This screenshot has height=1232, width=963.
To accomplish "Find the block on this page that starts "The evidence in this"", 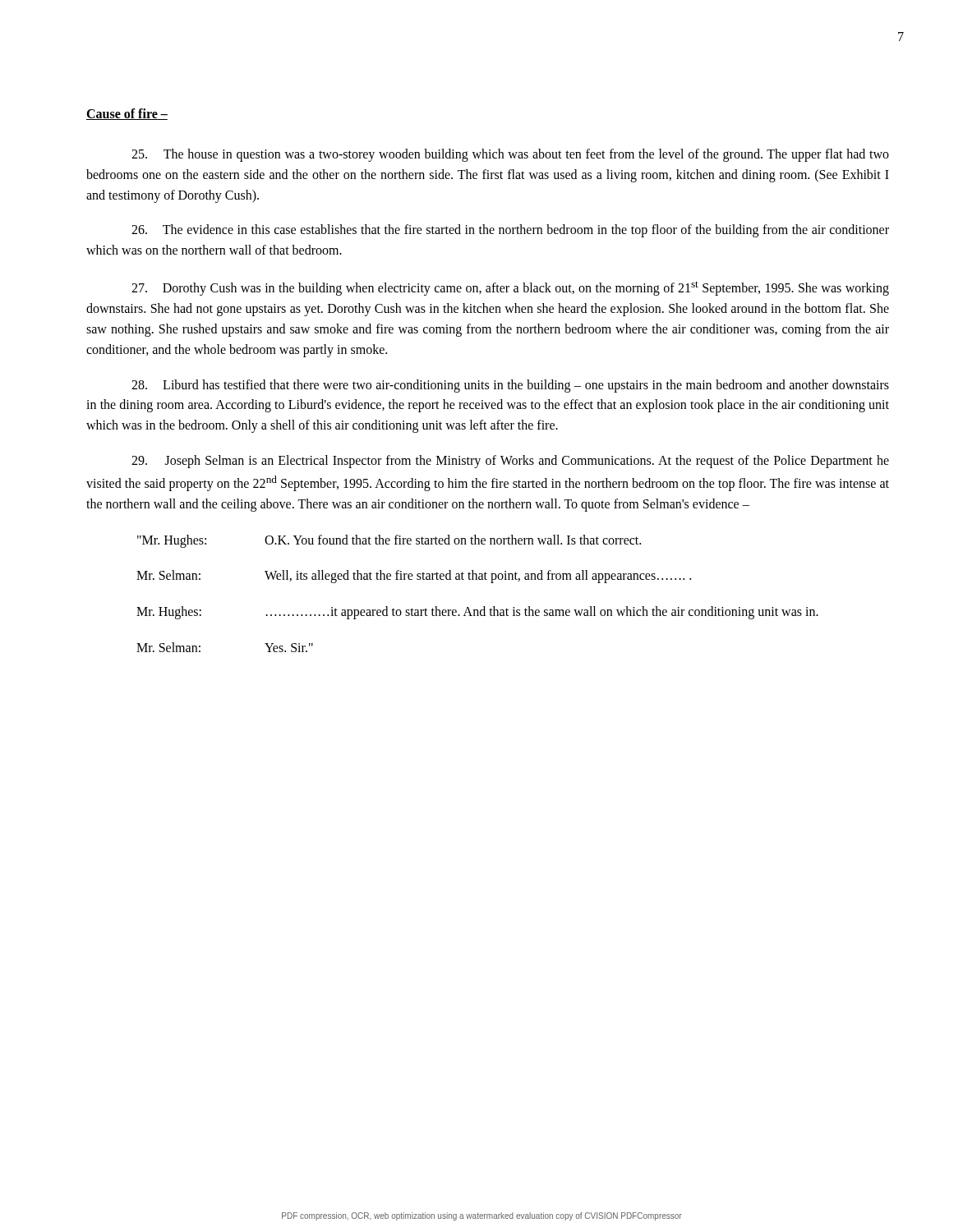I will tap(488, 240).
